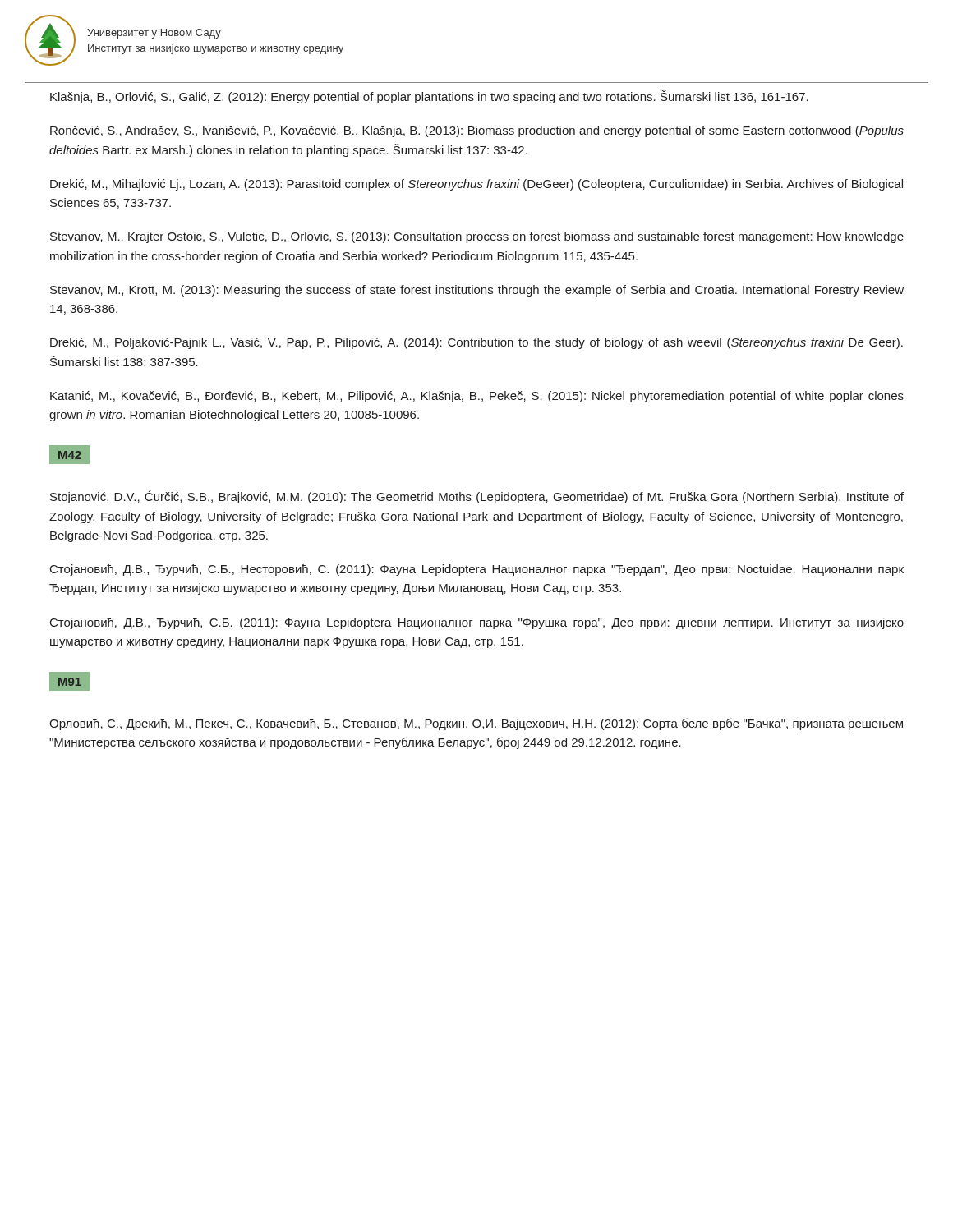The height and width of the screenshot is (1232, 953).
Task: Locate the block of text that opens with "Орловић, С., Дрекић, М.,"
Action: tap(476, 733)
